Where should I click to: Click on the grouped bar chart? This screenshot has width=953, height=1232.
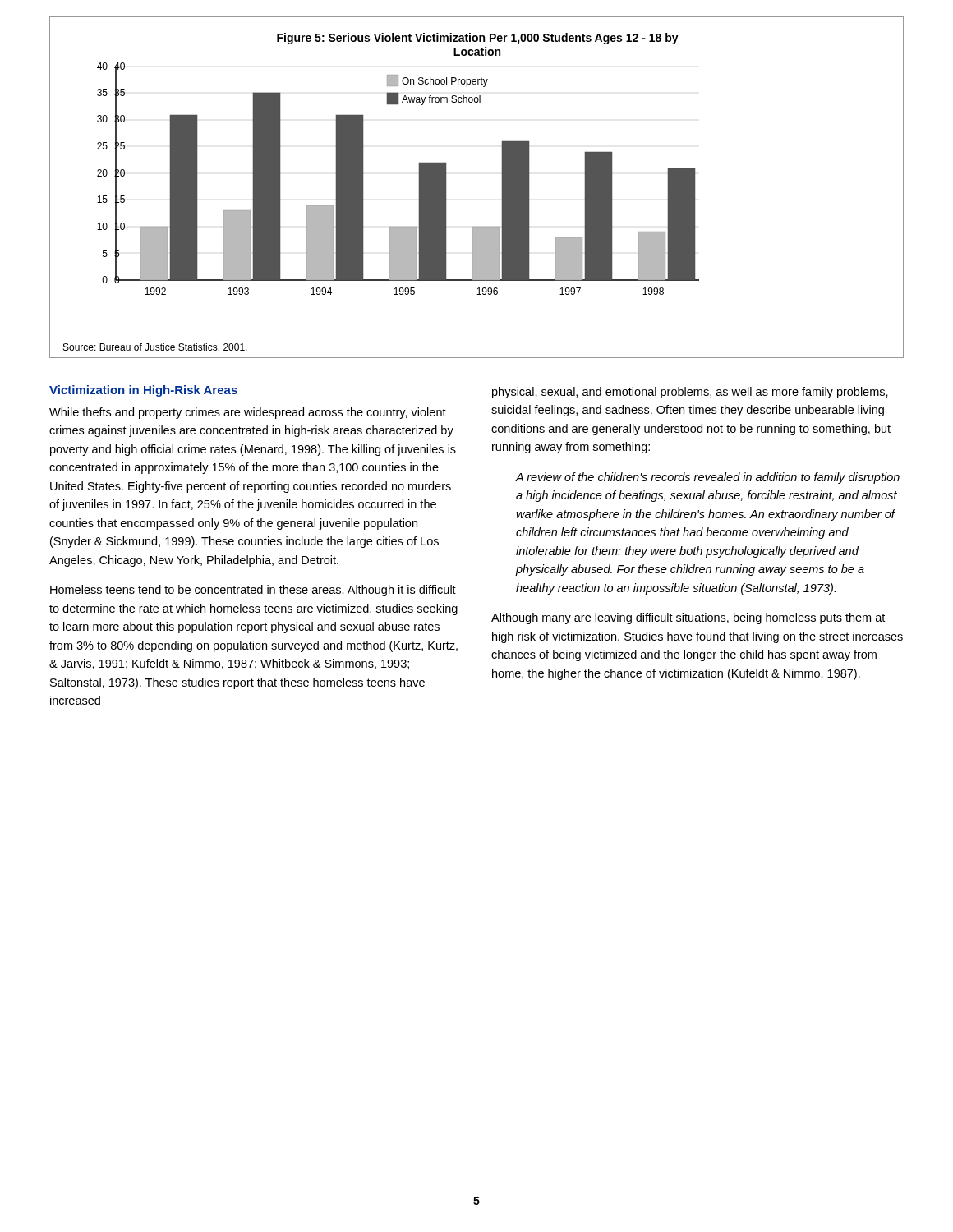click(476, 187)
